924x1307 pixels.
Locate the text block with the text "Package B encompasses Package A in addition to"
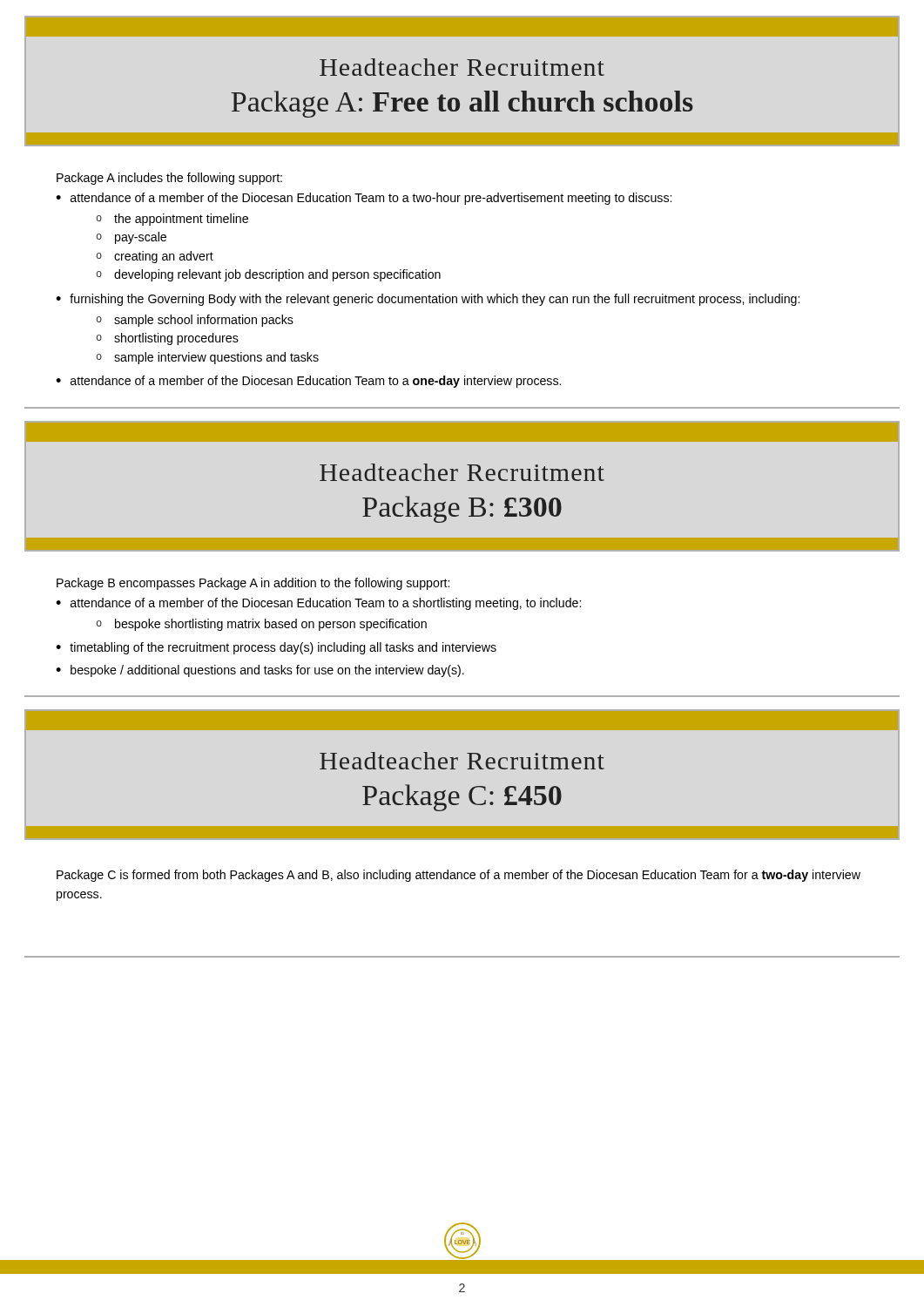click(x=253, y=584)
